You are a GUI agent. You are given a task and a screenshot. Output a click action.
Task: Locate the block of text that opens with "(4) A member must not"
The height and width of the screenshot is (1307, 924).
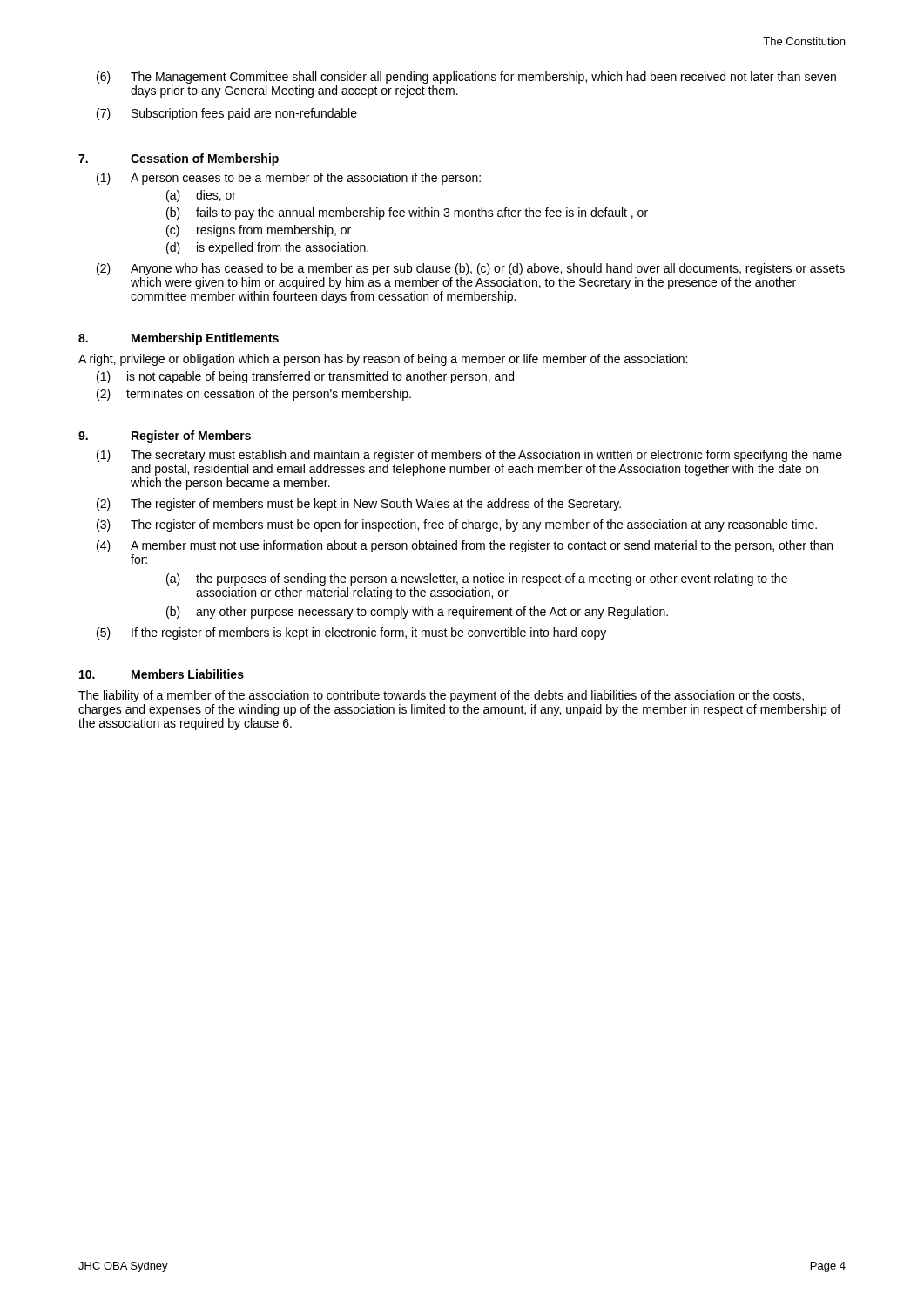(462, 552)
